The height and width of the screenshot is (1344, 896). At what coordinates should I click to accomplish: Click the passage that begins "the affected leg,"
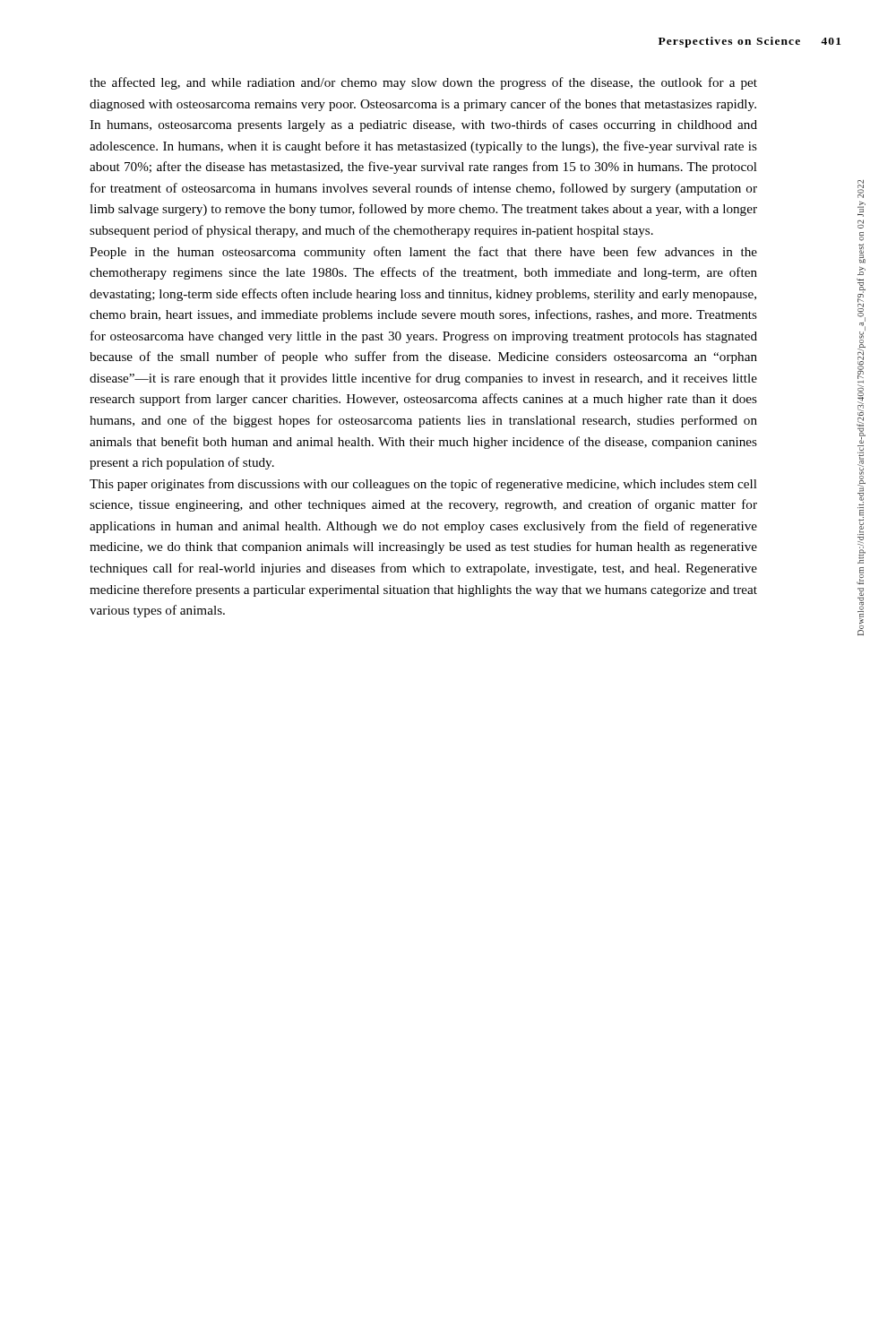coord(423,346)
